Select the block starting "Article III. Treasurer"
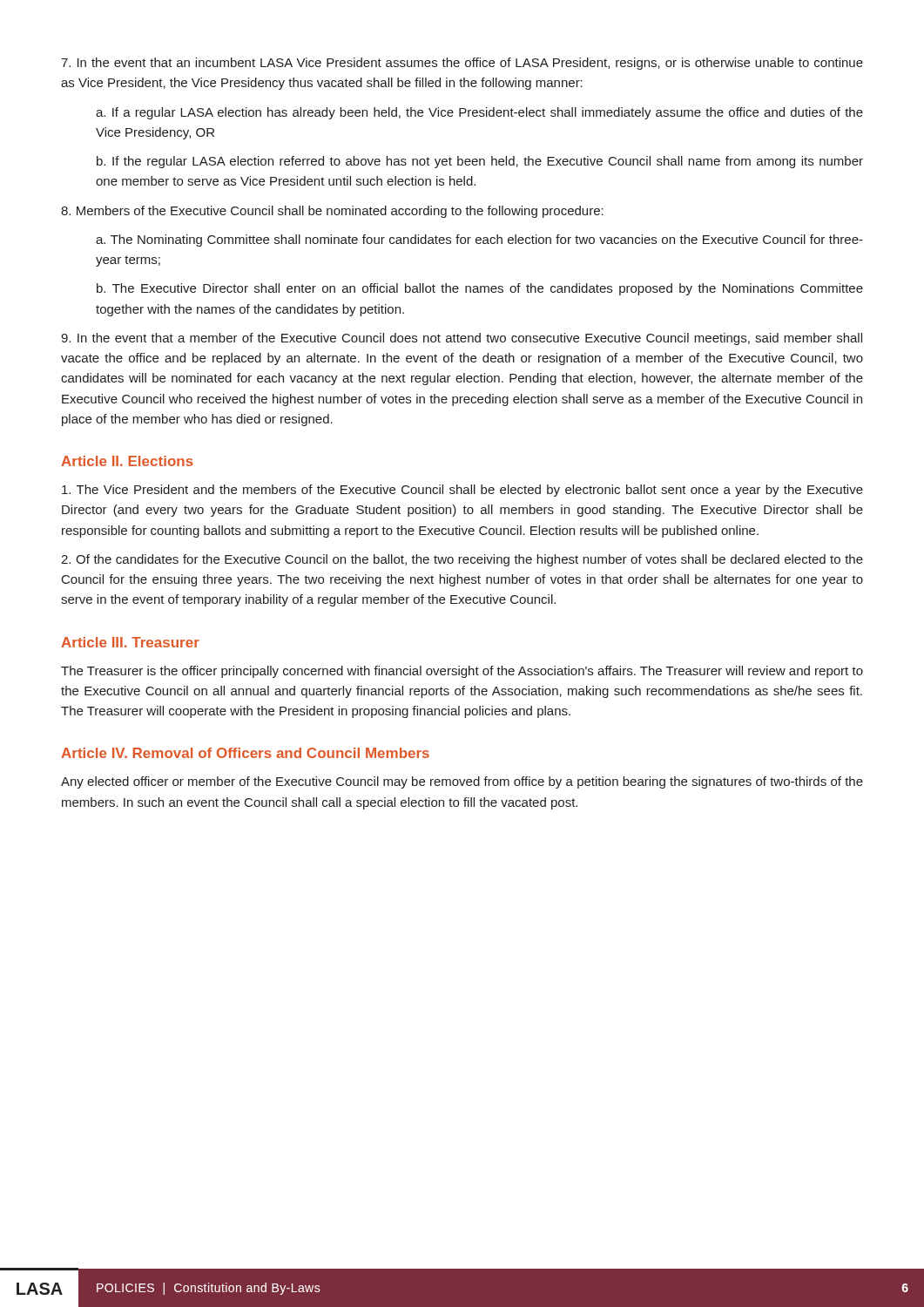 coord(130,642)
